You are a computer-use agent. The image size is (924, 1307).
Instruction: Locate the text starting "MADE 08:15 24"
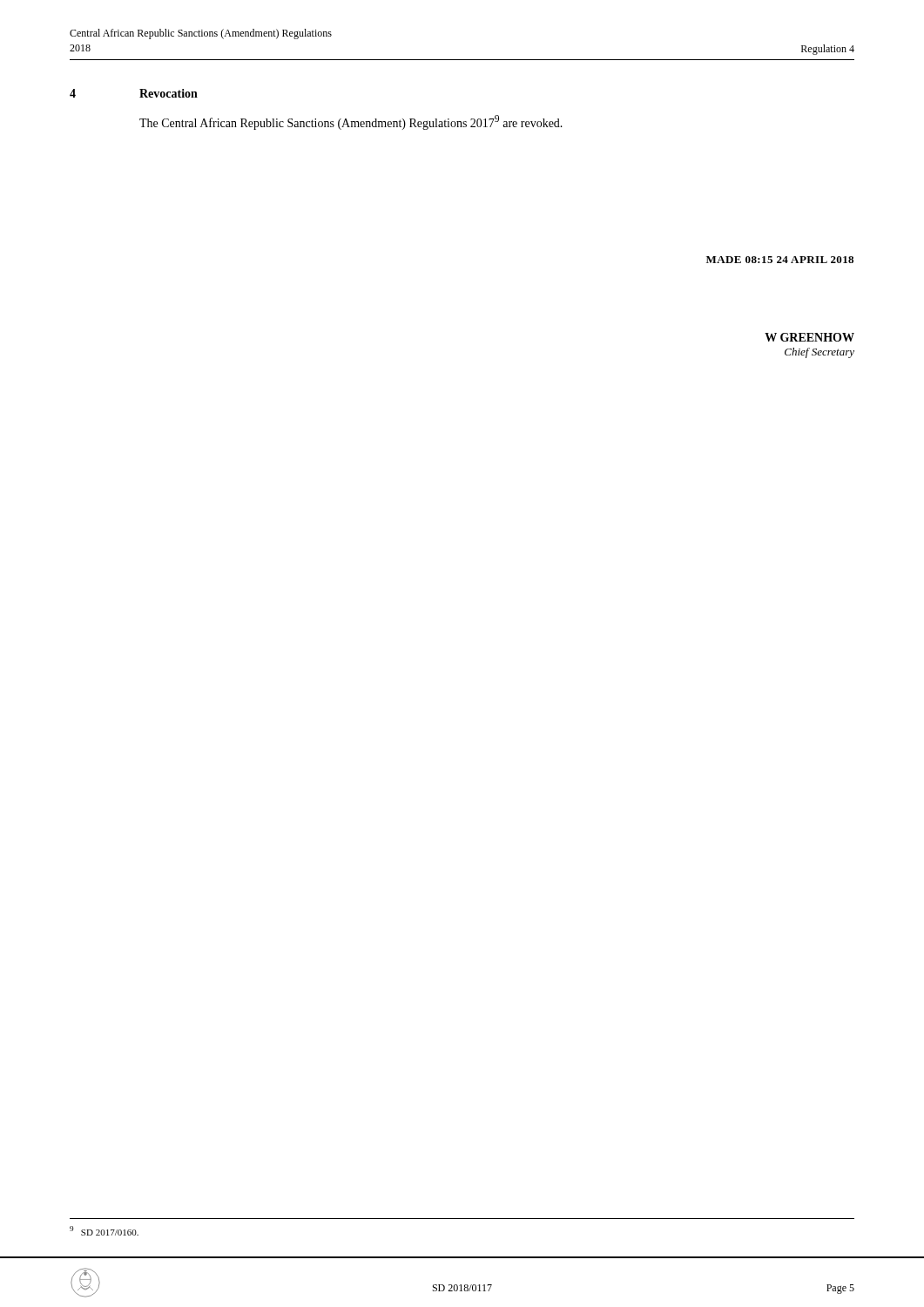[780, 259]
